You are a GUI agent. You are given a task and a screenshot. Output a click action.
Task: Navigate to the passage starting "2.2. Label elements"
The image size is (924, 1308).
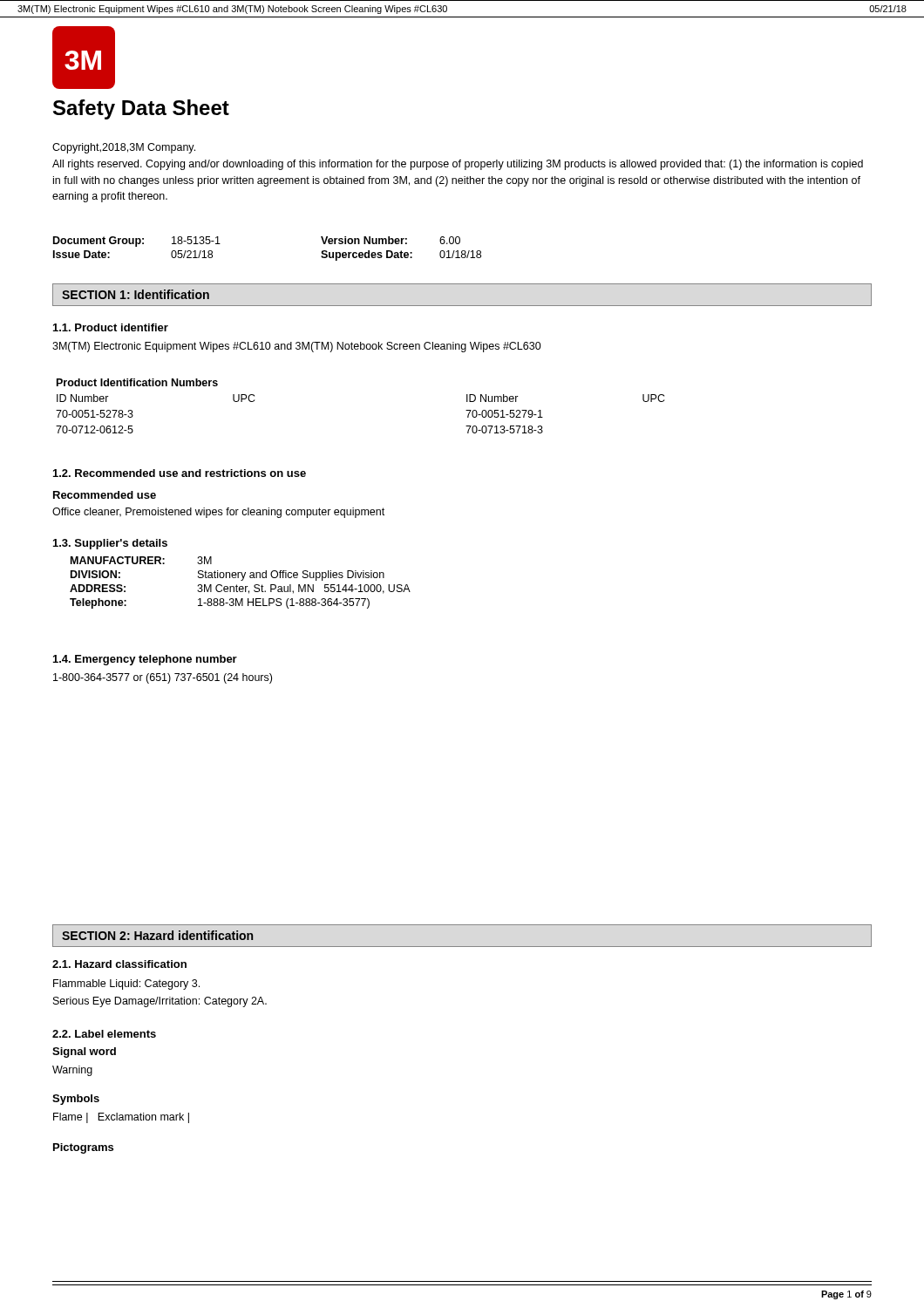pos(104,1034)
